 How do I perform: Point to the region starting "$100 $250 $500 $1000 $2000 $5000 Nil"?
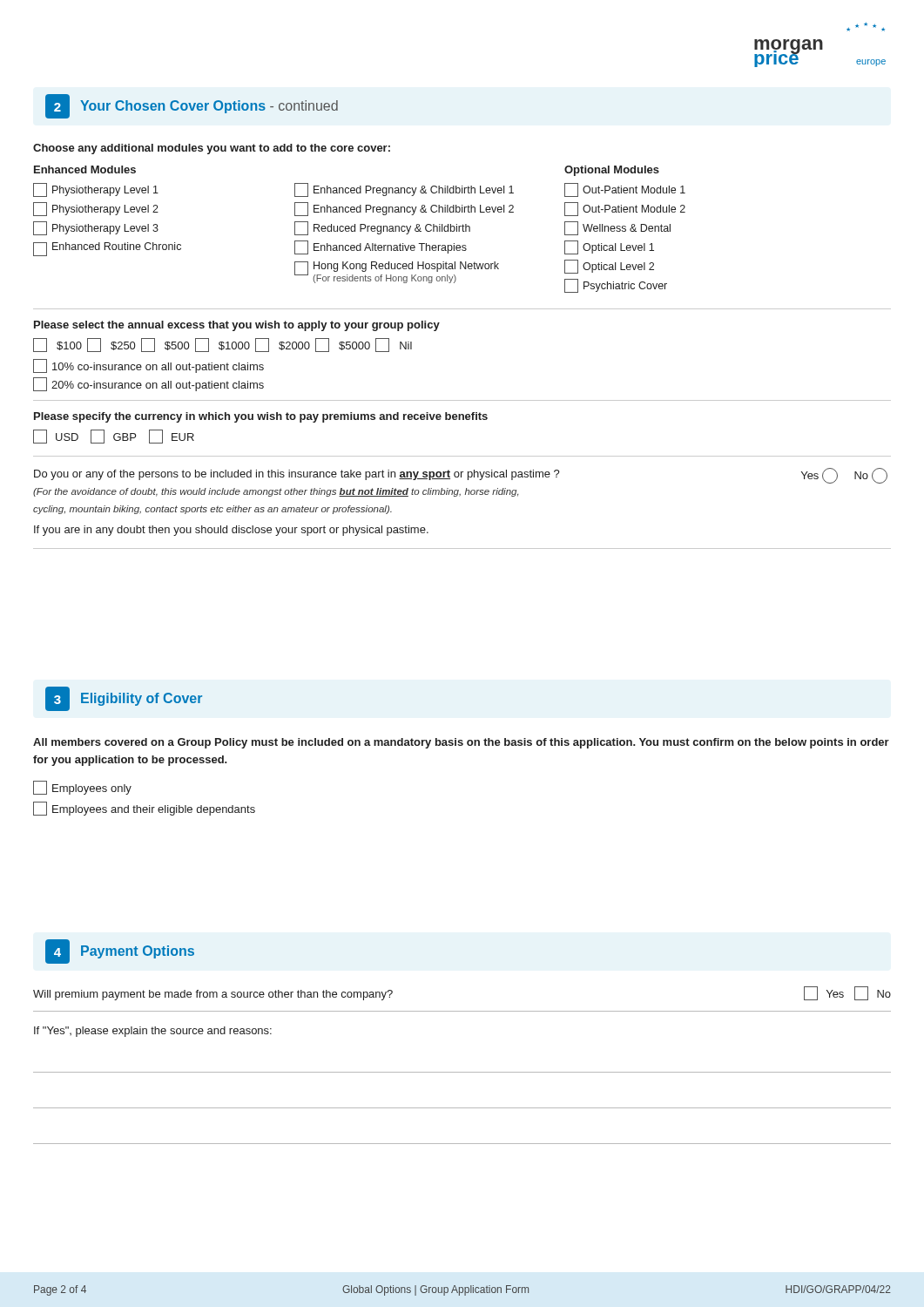pyautogui.click(x=223, y=345)
